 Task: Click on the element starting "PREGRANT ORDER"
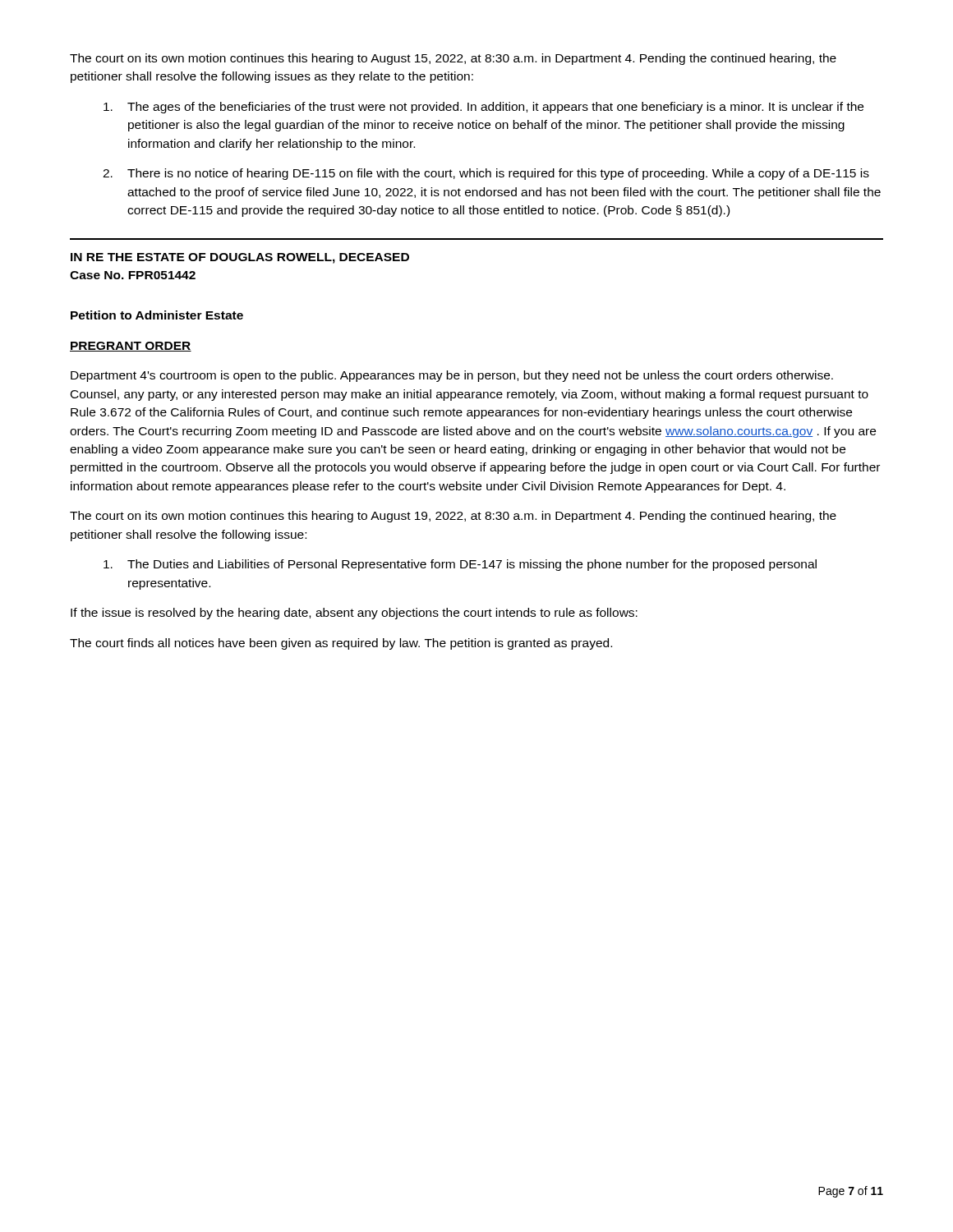(130, 345)
